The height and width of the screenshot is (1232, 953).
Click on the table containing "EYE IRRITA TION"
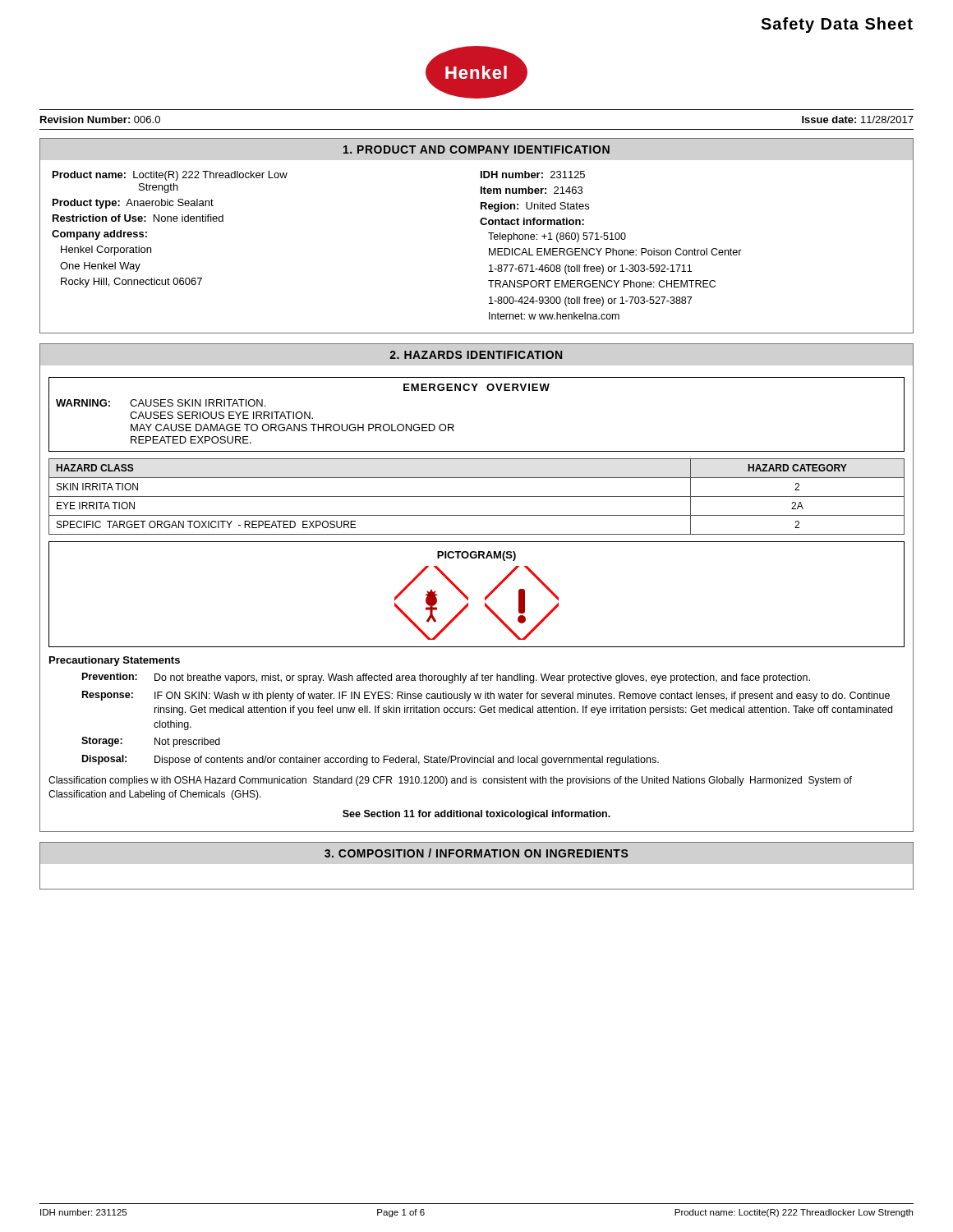tap(476, 497)
